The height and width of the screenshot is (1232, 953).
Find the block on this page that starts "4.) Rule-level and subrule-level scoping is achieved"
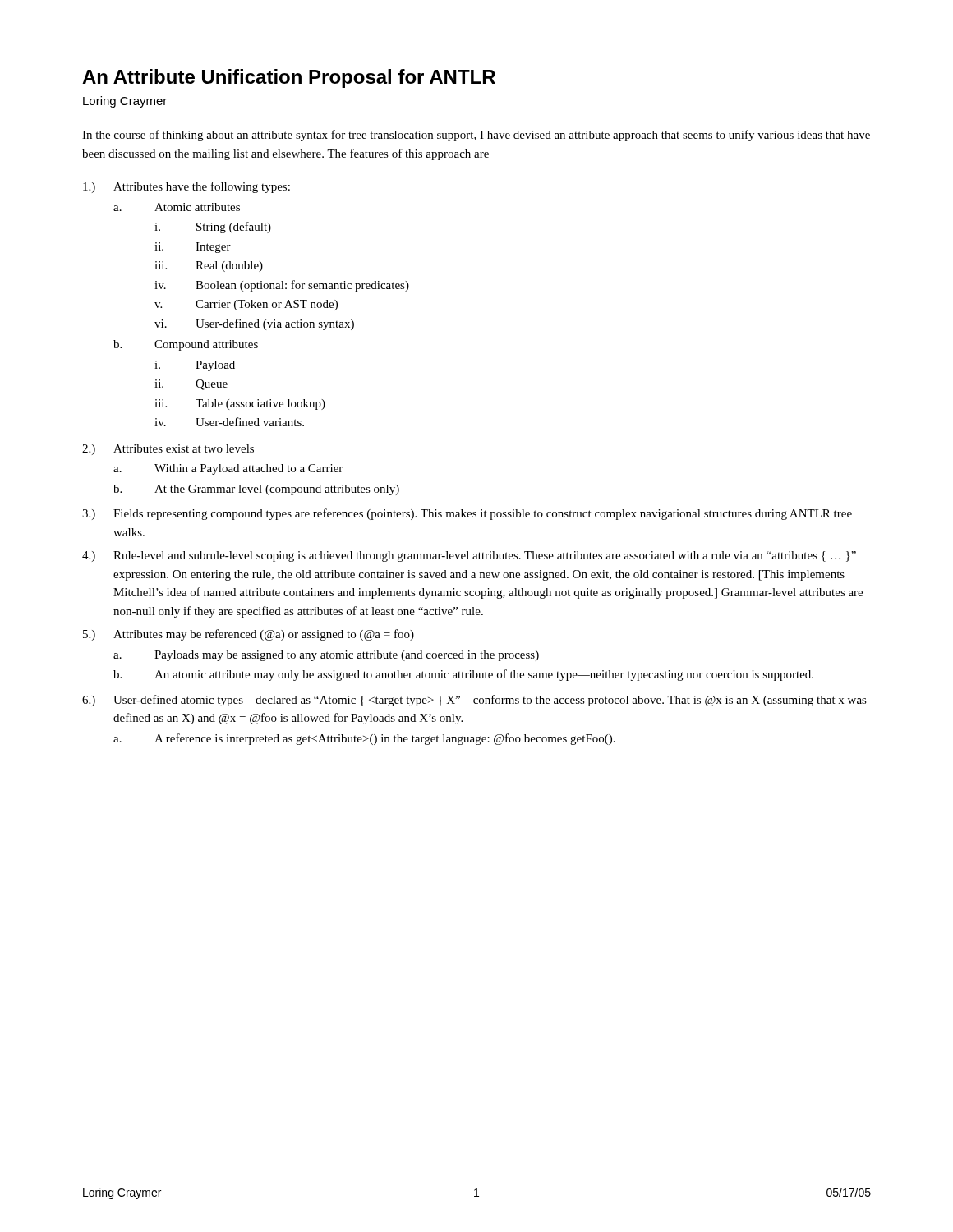(476, 583)
